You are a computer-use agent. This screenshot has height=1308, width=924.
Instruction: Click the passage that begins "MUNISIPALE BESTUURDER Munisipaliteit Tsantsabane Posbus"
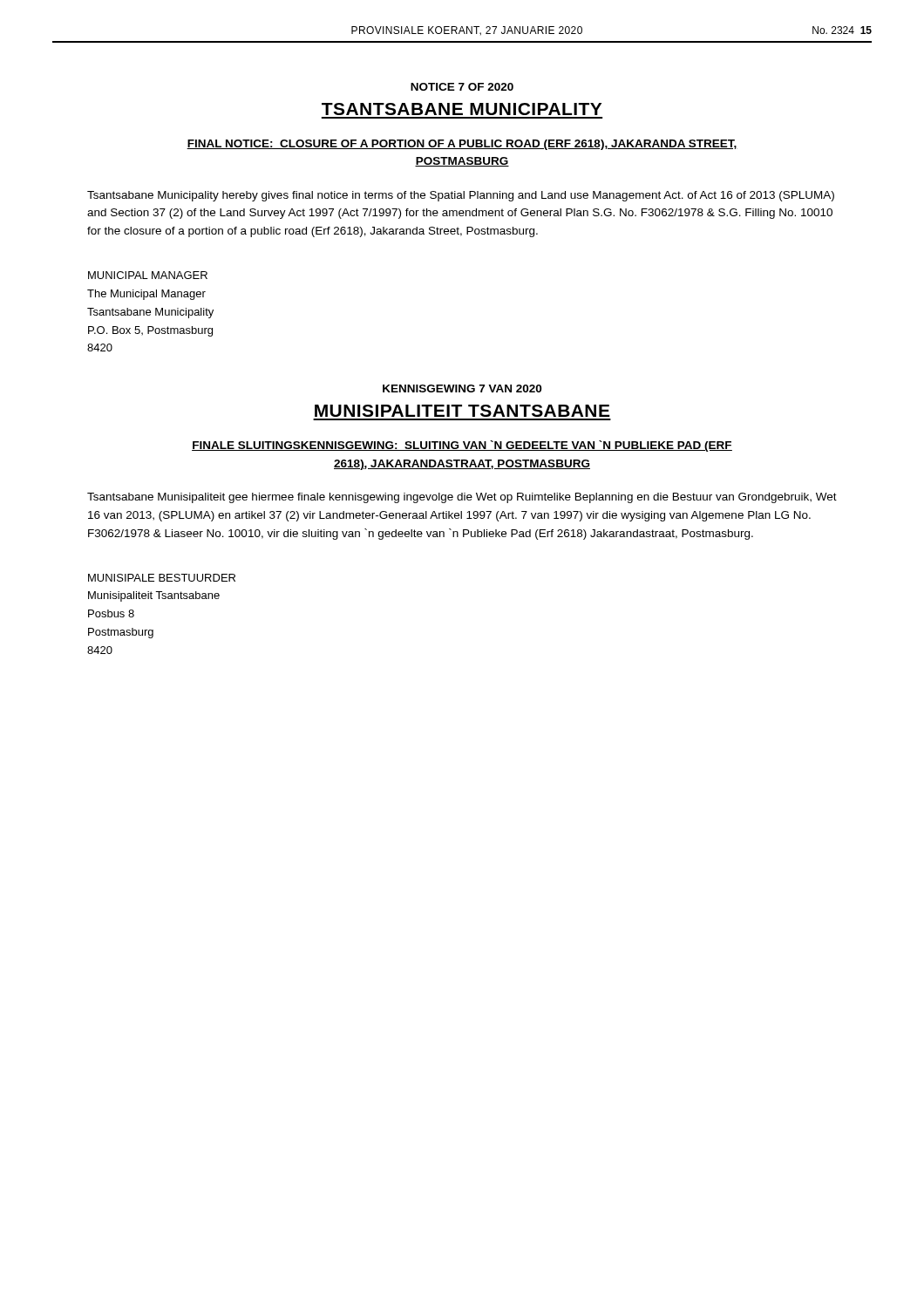coord(162,578)
